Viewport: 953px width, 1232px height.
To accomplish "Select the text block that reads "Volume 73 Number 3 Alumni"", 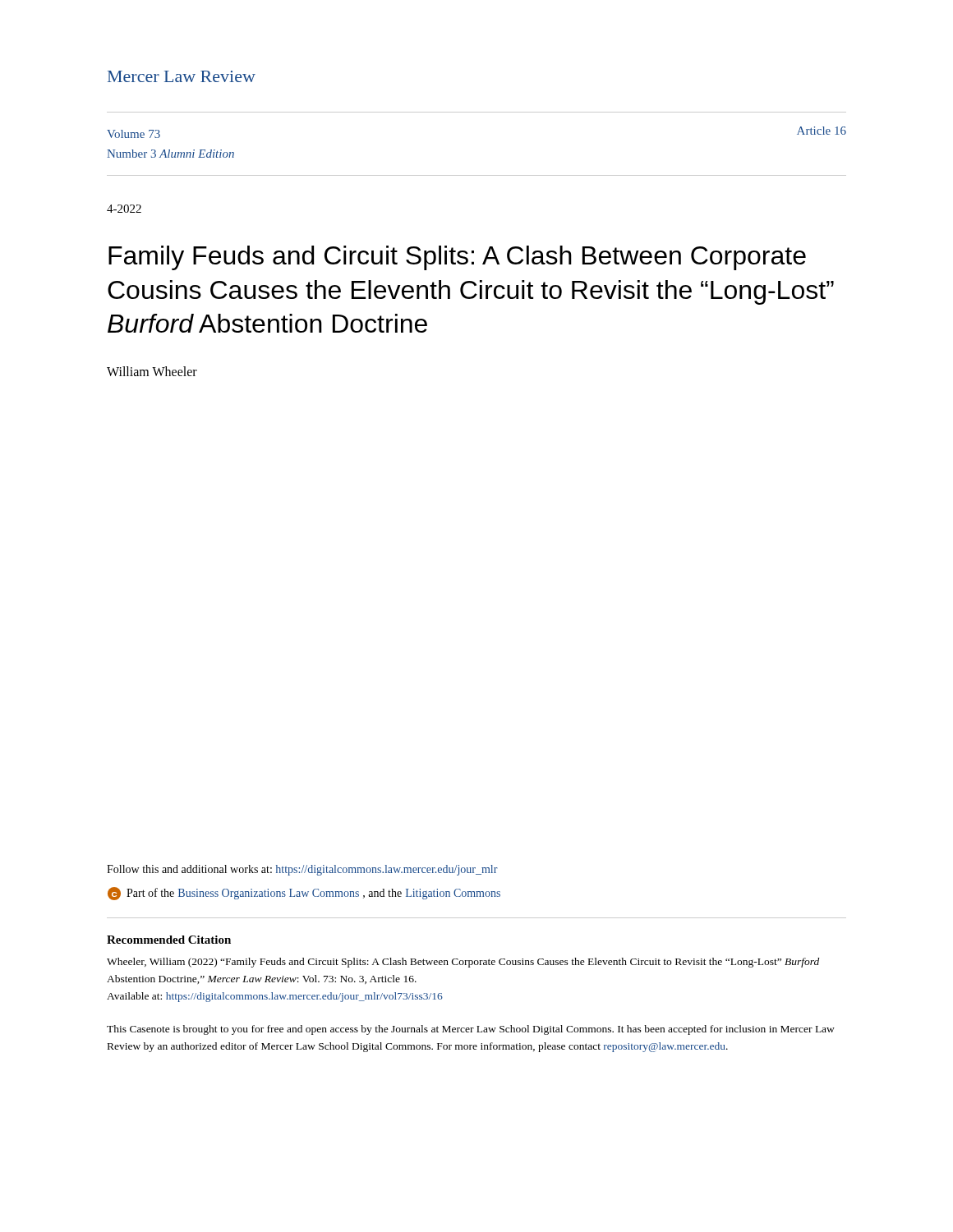I will [x=131, y=133].
